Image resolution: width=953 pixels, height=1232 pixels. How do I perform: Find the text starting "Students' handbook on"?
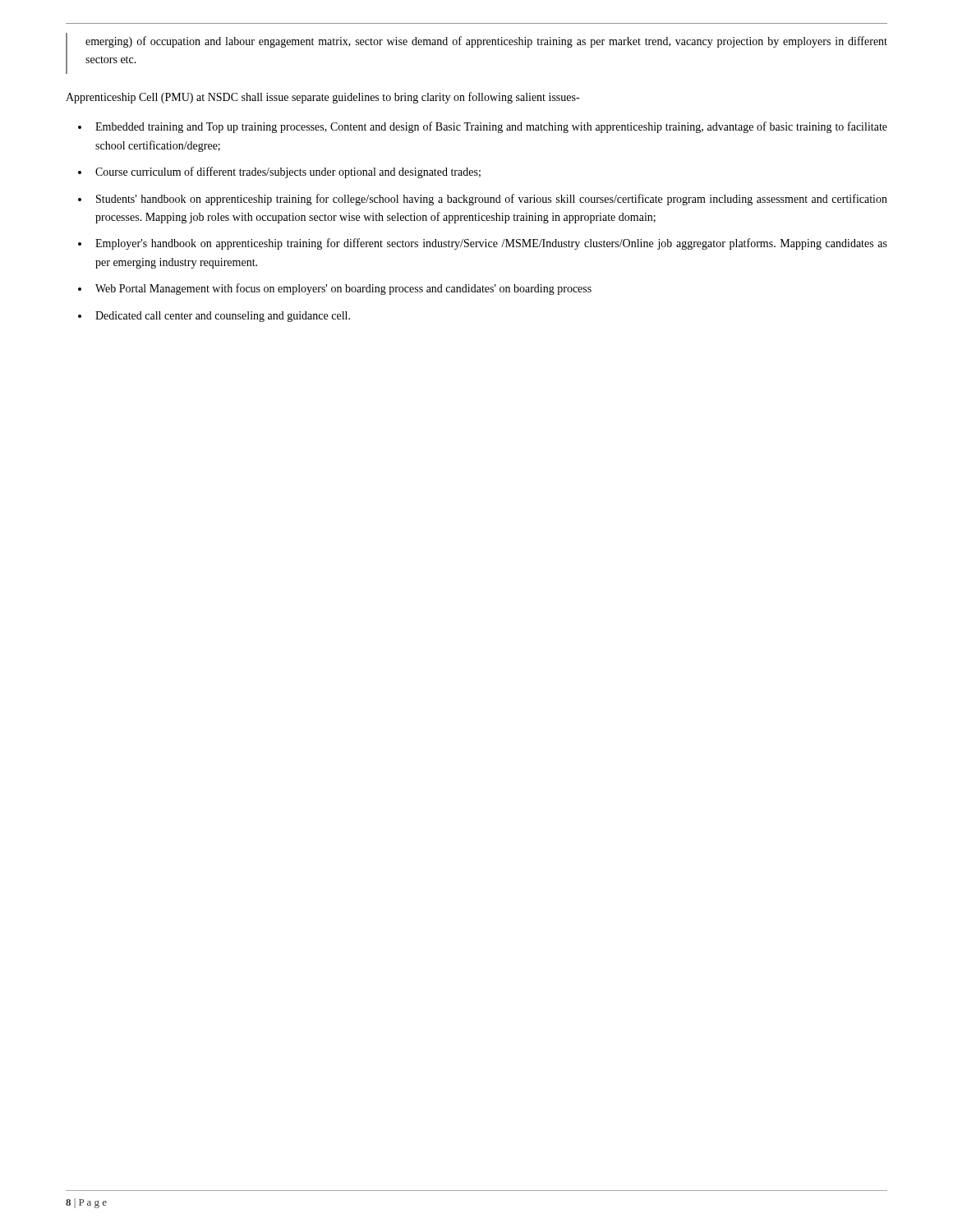click(x=491, y=208)
